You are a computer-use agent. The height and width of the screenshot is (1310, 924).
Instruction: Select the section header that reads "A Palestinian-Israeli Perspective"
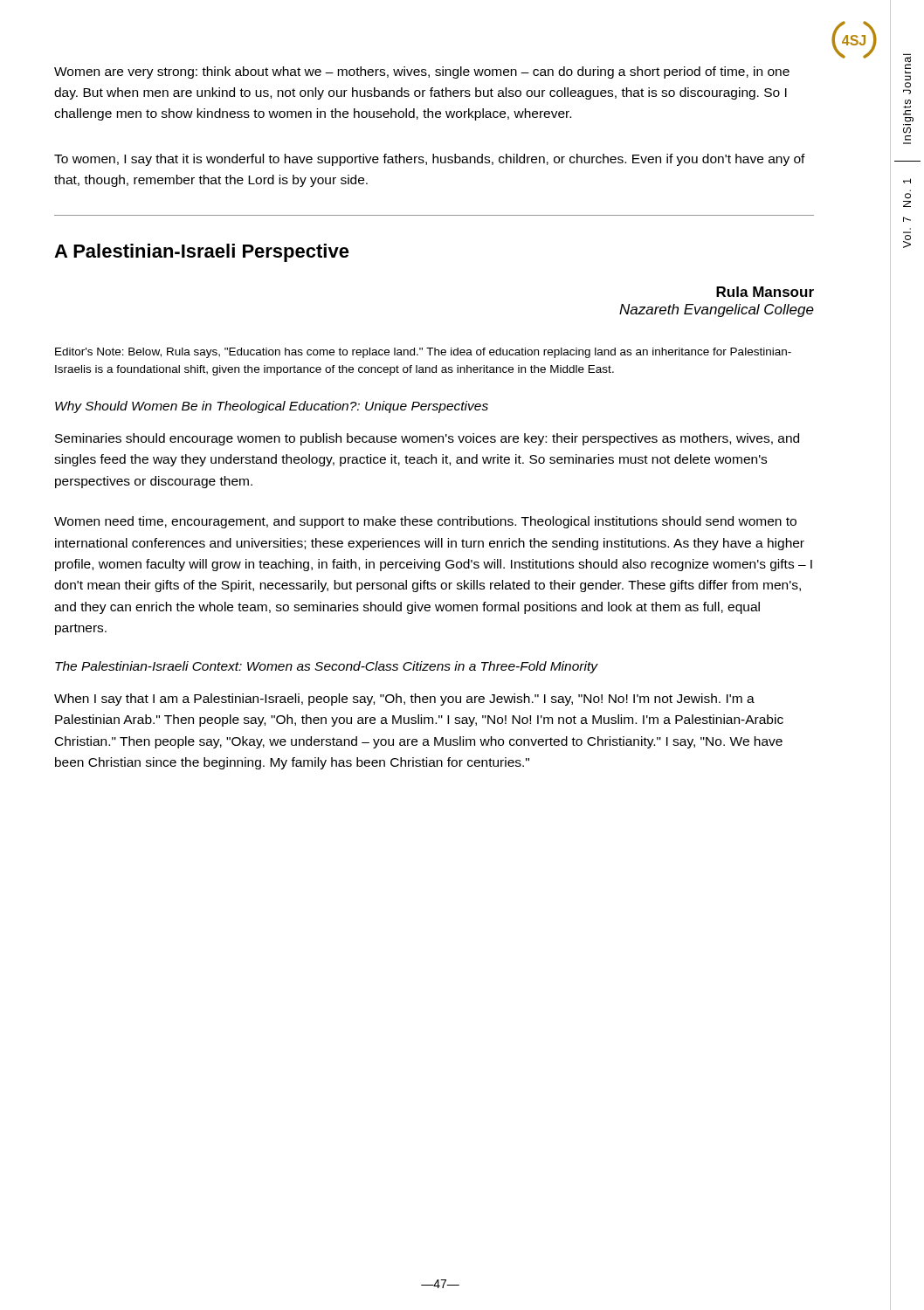point(202,251)
